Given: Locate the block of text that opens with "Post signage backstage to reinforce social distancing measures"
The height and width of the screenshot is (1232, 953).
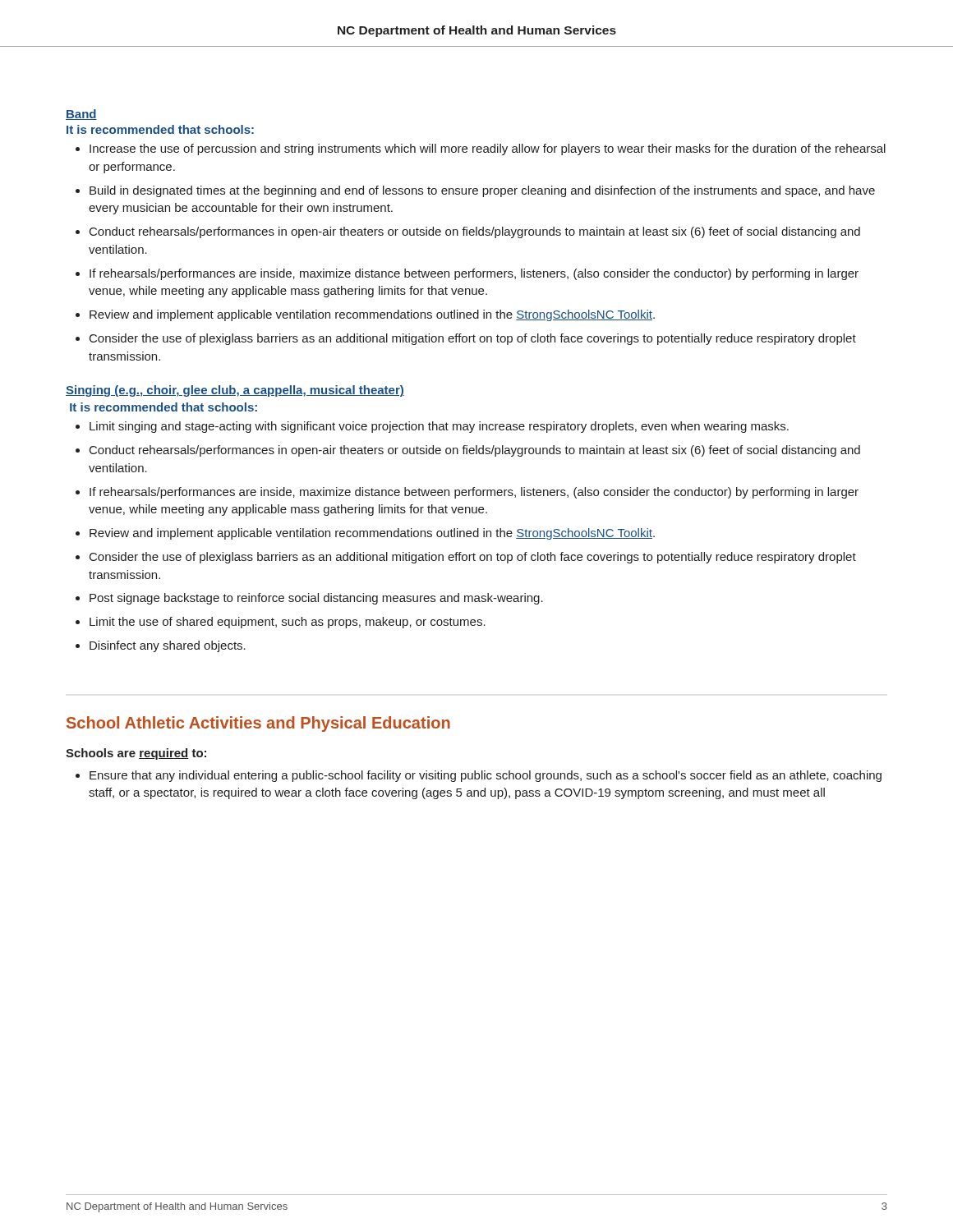Looking at the screenshot, I should pos(316,598).
